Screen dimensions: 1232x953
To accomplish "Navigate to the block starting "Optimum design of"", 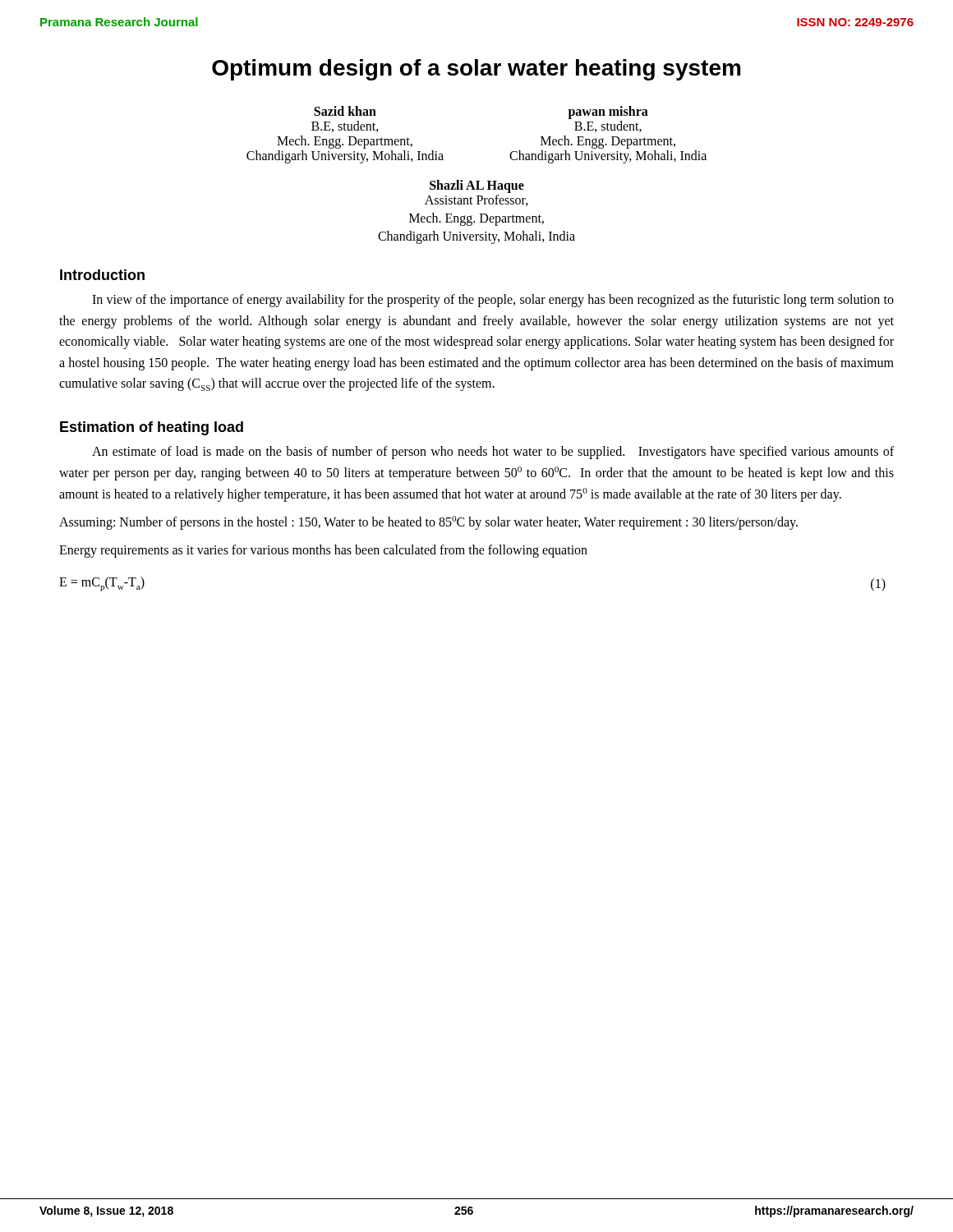I will point(476,68).
